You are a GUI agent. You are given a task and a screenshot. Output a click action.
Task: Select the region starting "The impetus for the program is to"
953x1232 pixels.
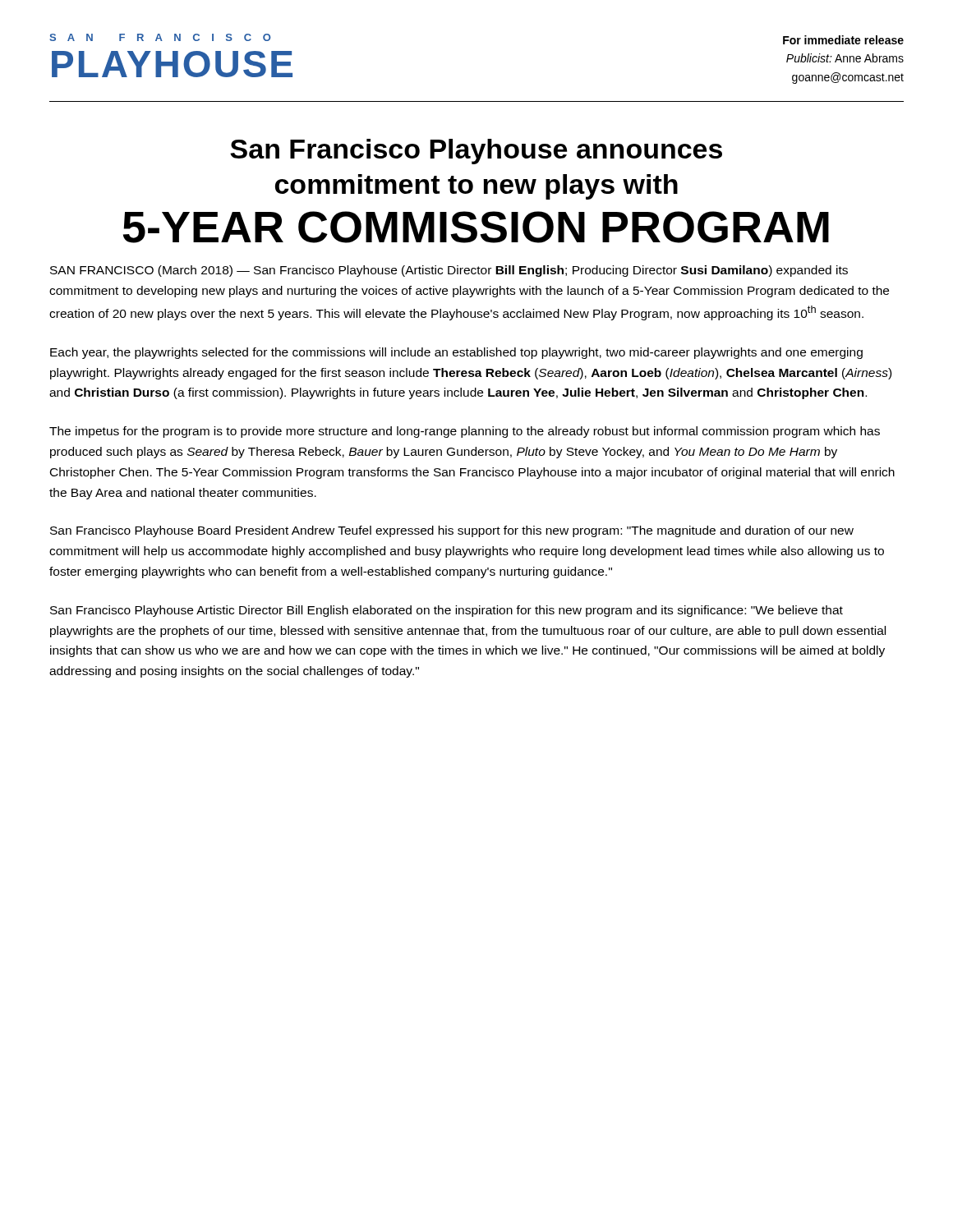point(472,462)
